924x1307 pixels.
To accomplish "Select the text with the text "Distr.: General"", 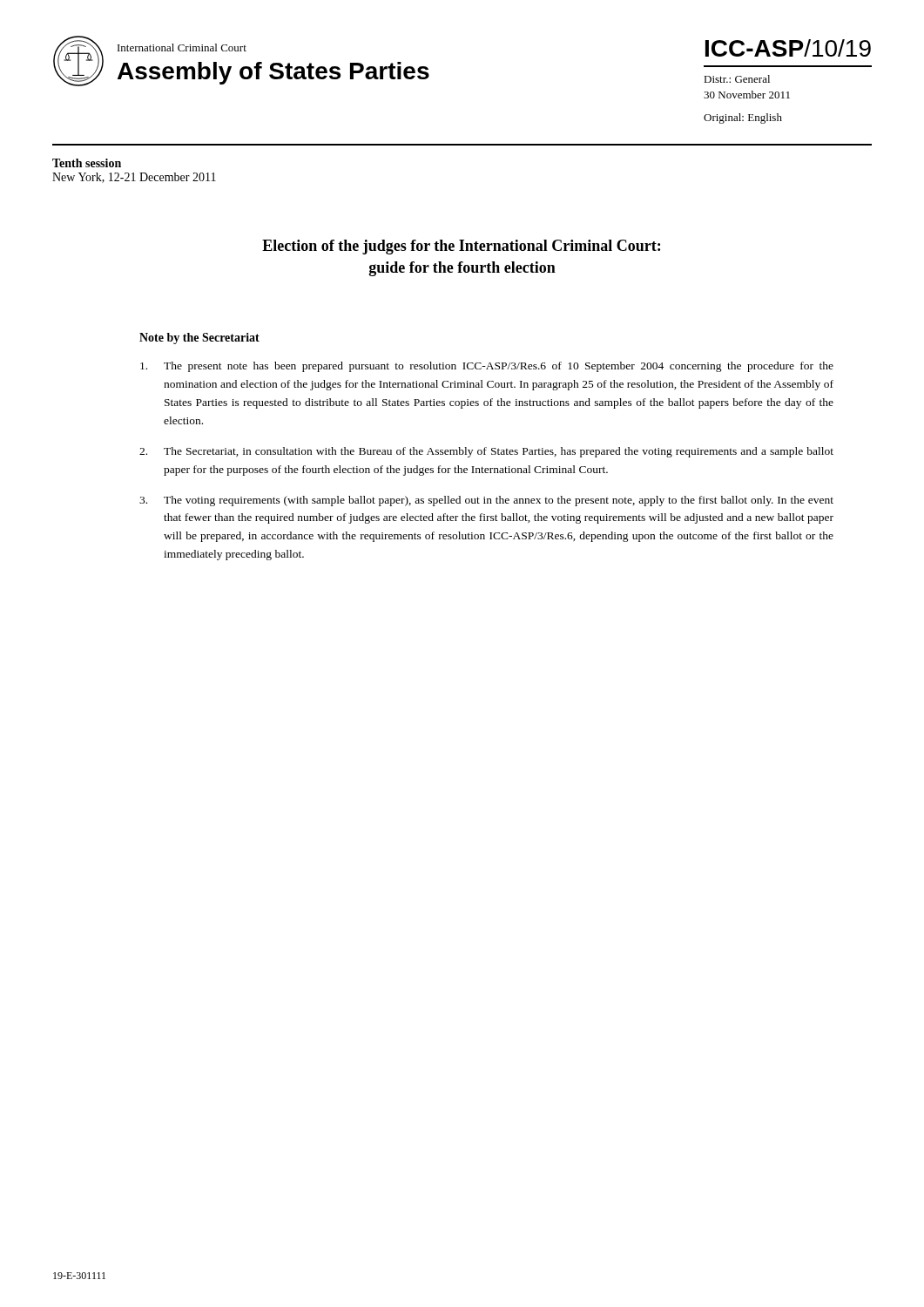I will click(737, 79).
